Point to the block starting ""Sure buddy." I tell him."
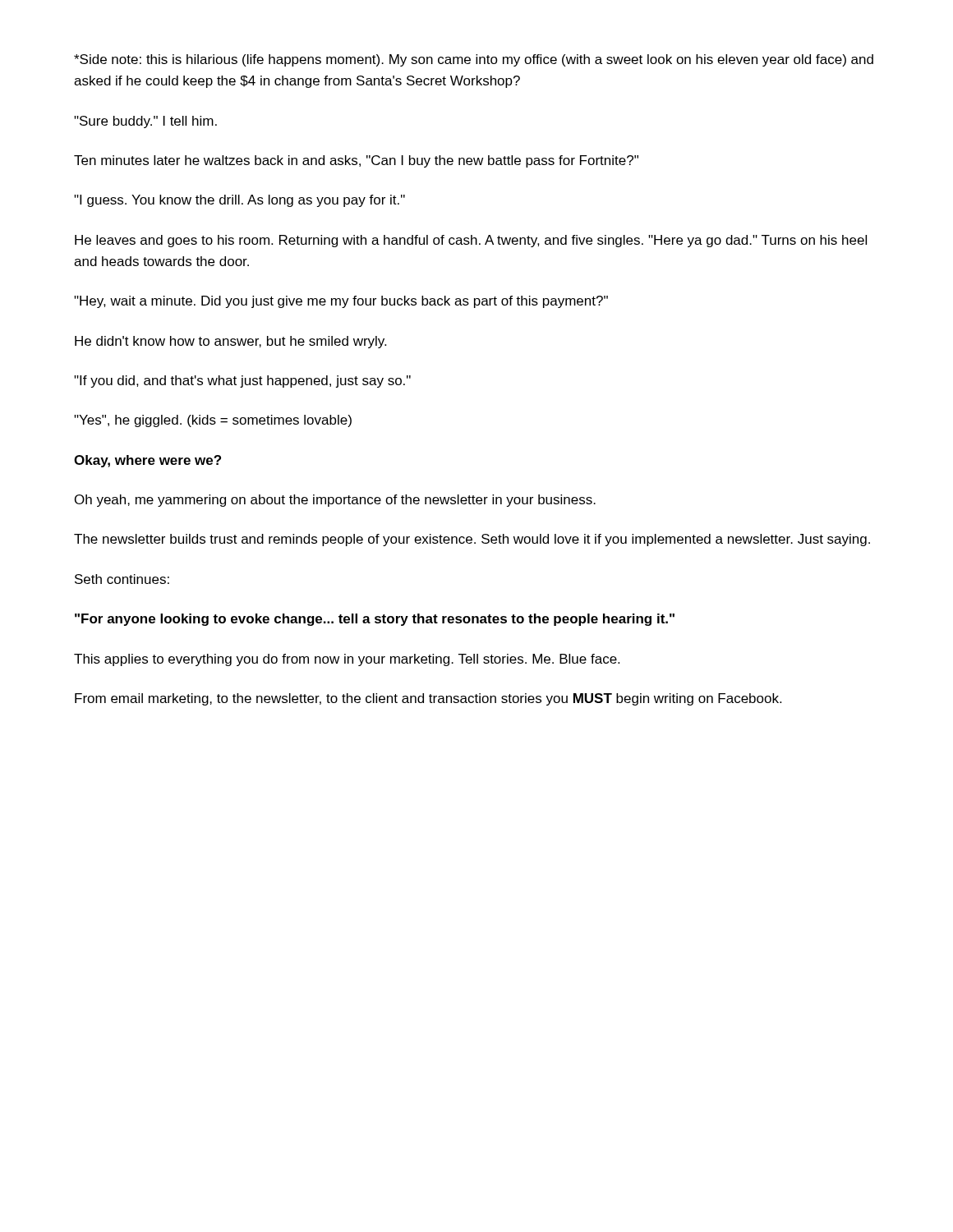This screenshot has height=1232, width=953. tap(146, 121)
